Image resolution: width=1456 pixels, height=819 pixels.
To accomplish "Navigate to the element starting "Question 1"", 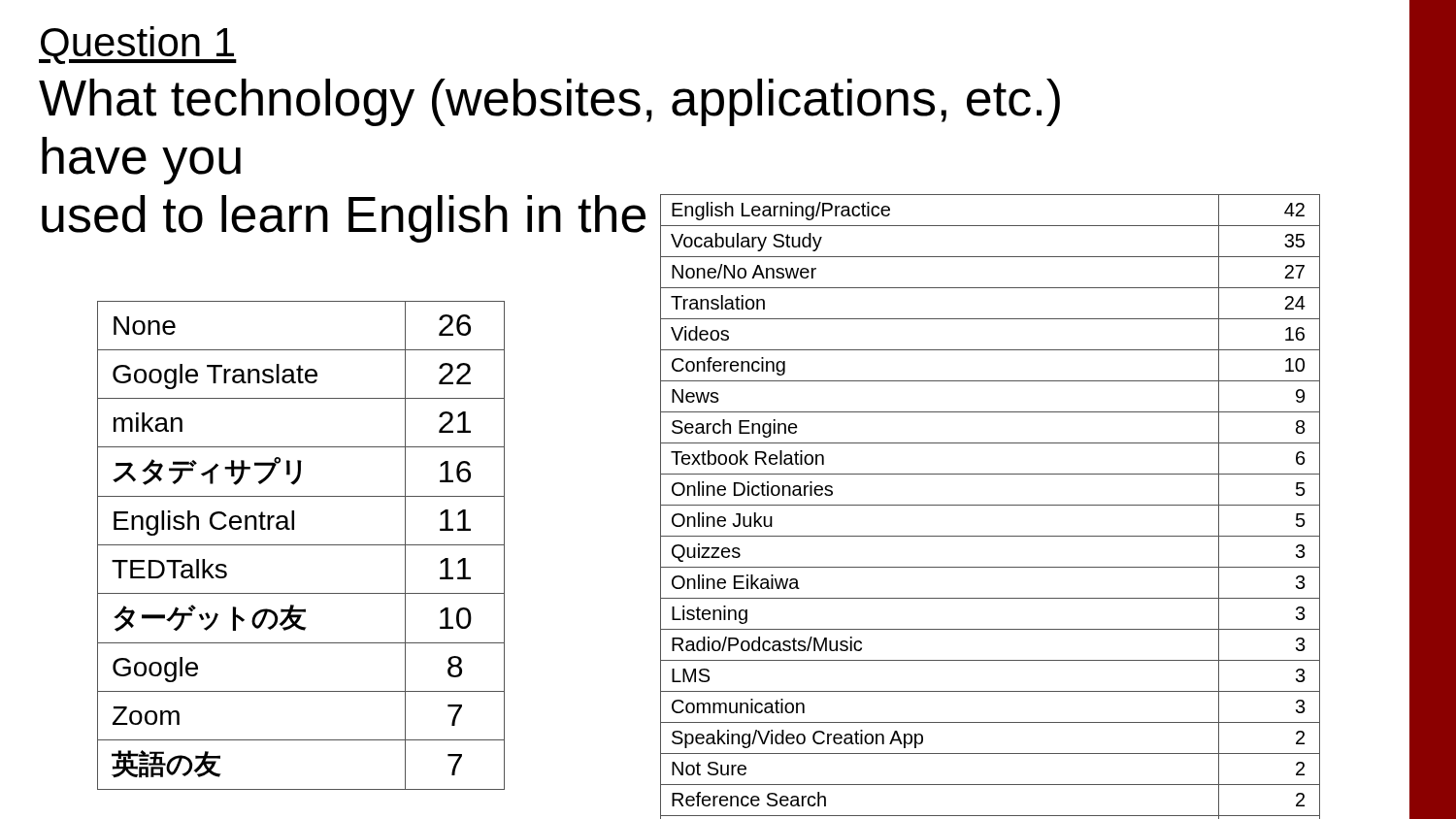I will (x=137, y=43).
